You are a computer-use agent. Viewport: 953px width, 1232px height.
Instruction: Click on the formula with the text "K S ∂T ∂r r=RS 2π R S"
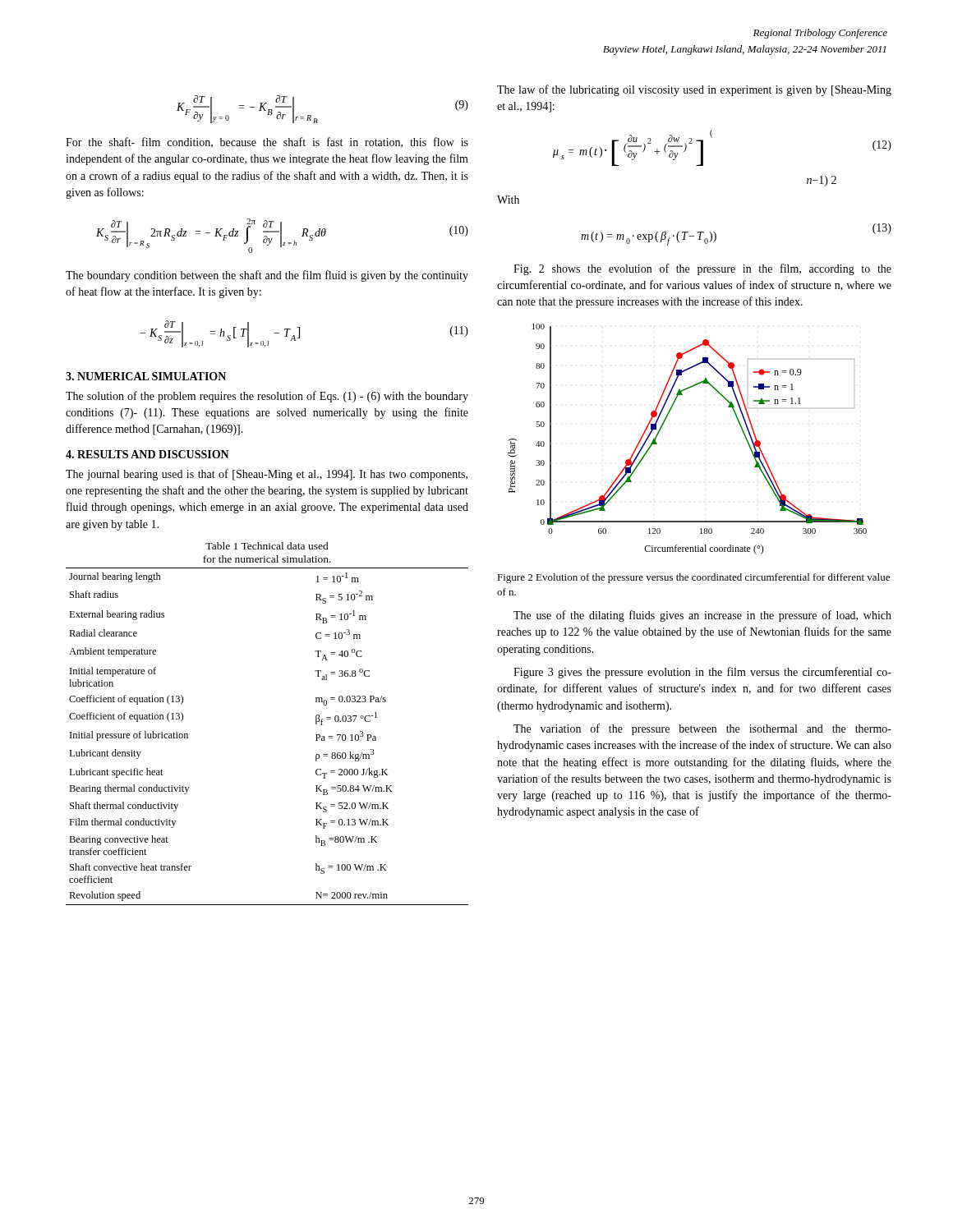click(281, 235)
